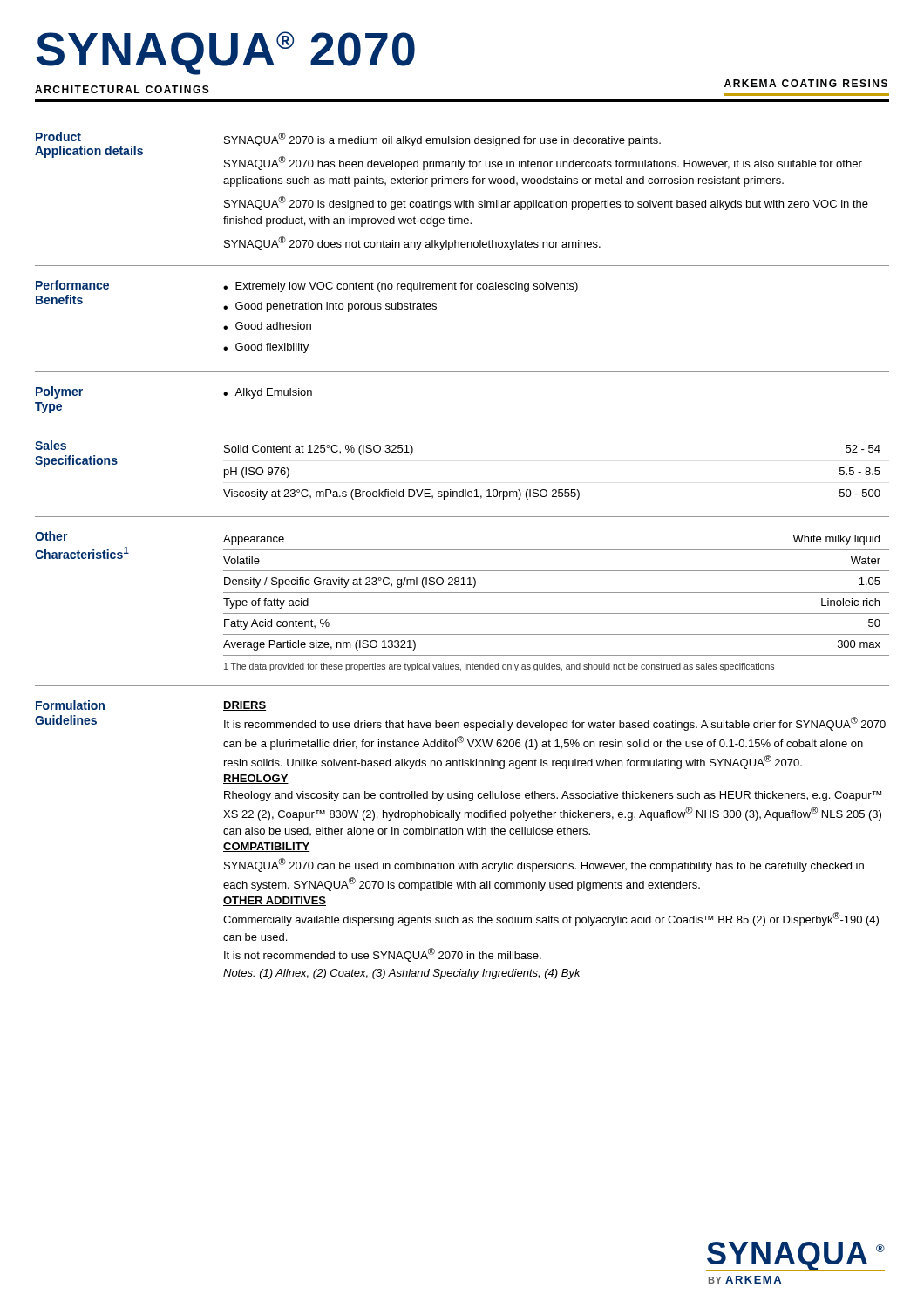The height and width of the screenshot is (1308, 924).
Task: Select the text block with the text "RHEOLOGY Rheology and"
Action: click(x=556, y=806)
